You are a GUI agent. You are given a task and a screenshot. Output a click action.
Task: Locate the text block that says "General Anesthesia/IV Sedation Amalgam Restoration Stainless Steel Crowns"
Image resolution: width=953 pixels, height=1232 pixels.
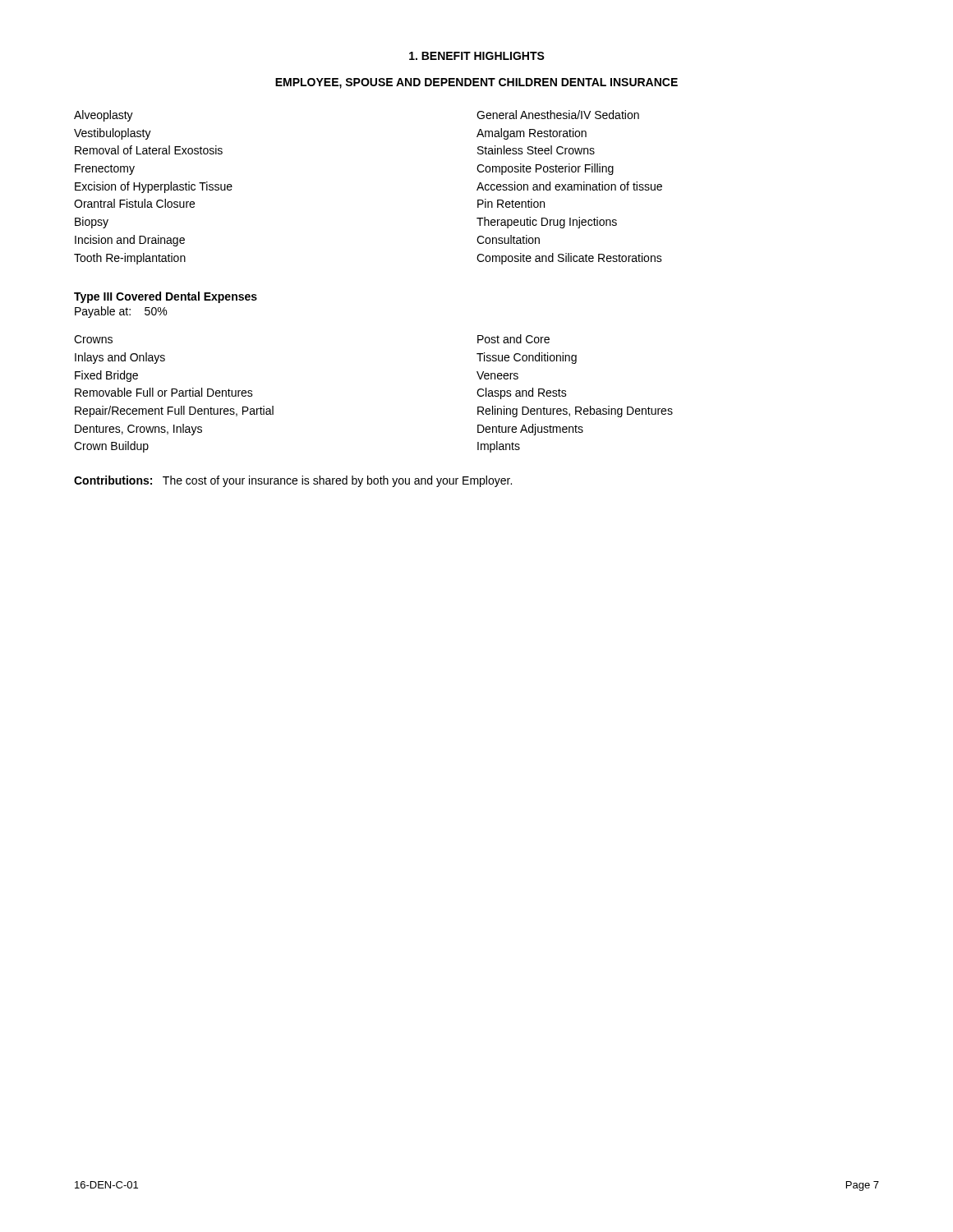tap(558, 115)
